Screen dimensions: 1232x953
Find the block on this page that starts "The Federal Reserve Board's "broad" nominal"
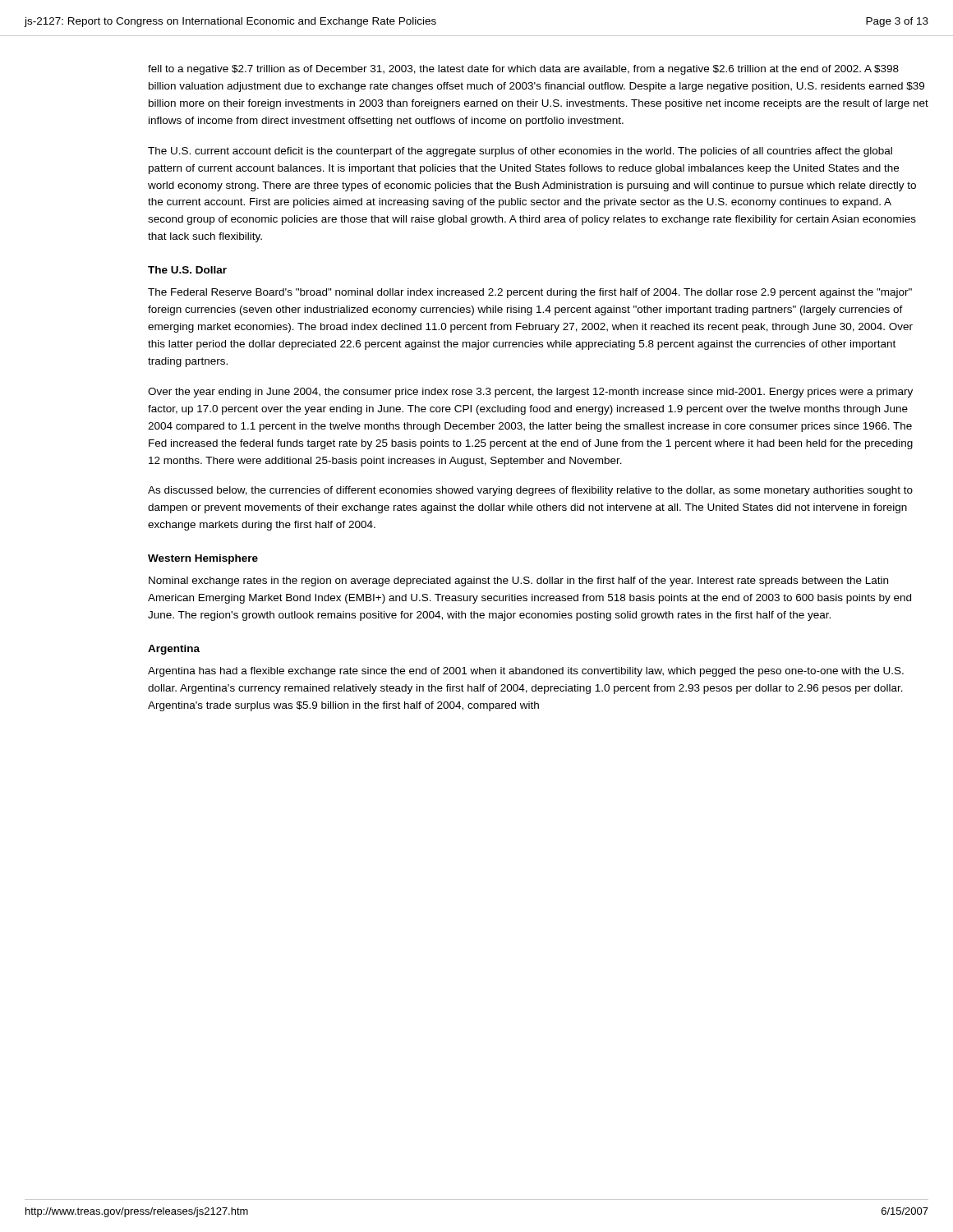[x=530, y=326]
